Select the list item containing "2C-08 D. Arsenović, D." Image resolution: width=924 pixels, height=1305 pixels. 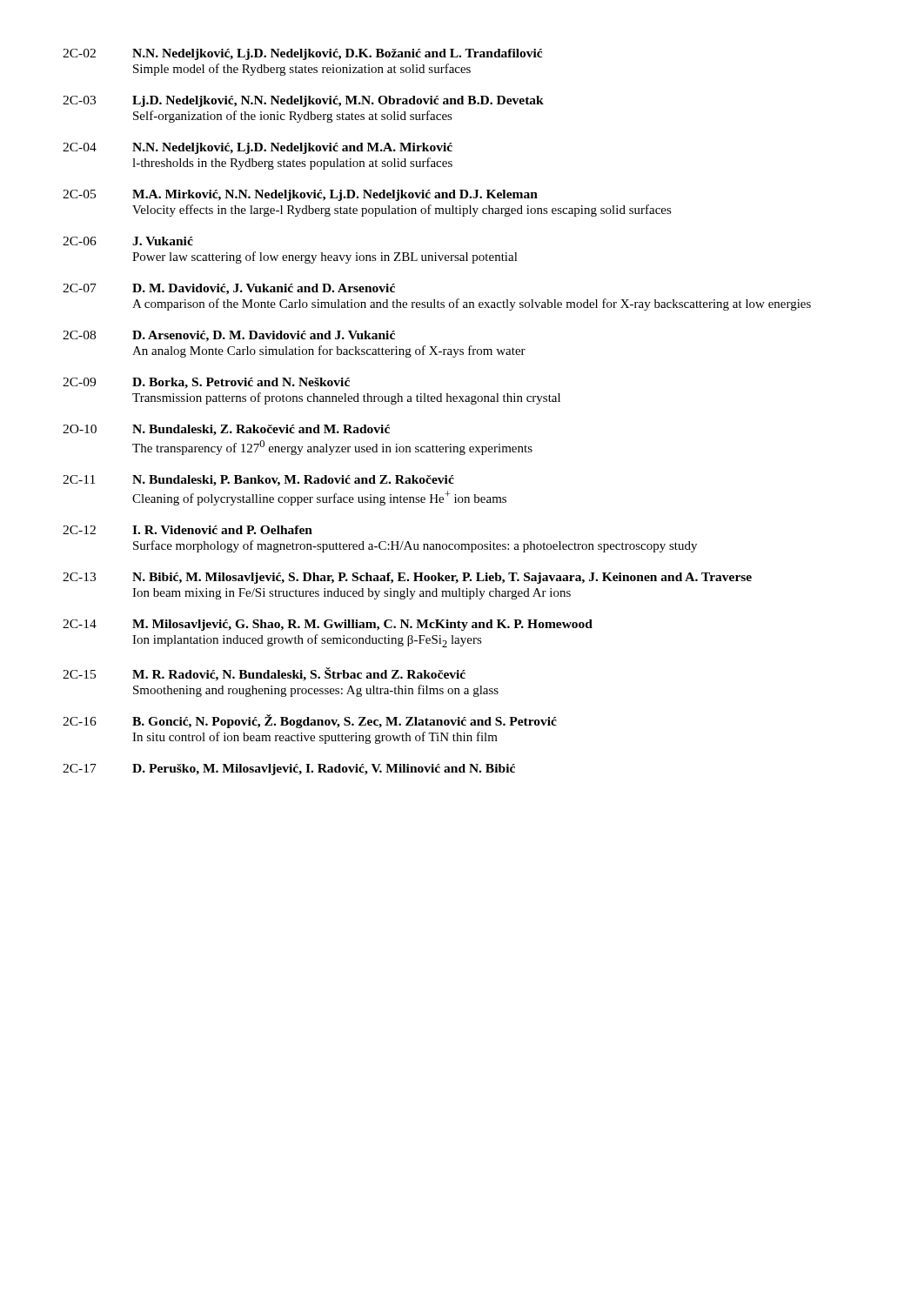click(462, 343)
